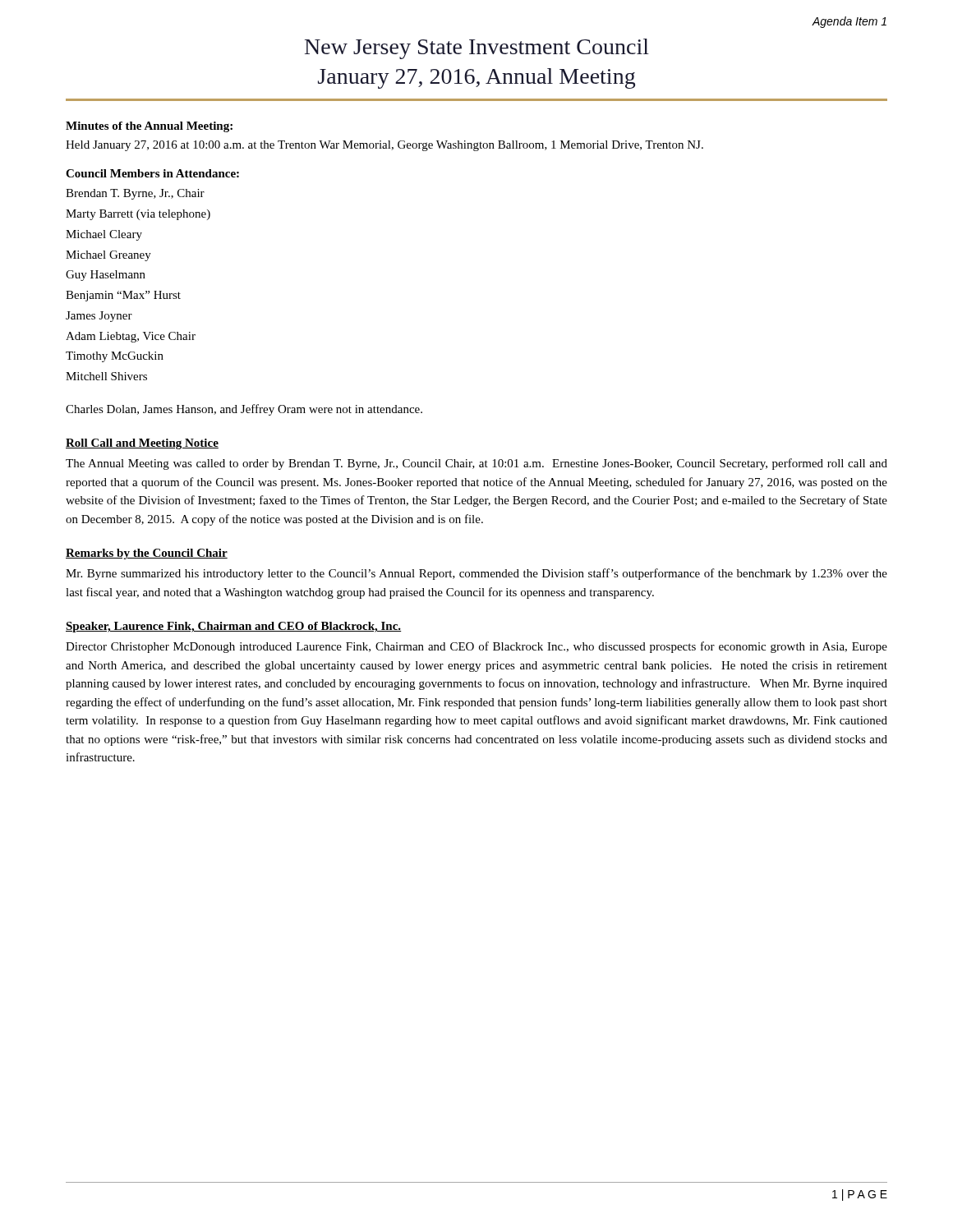Locate the list item that reads "Timothy McGuckin"
The height and width of the screenshot is (1232, 953).
pyautogui.click(x=115, y=356)
